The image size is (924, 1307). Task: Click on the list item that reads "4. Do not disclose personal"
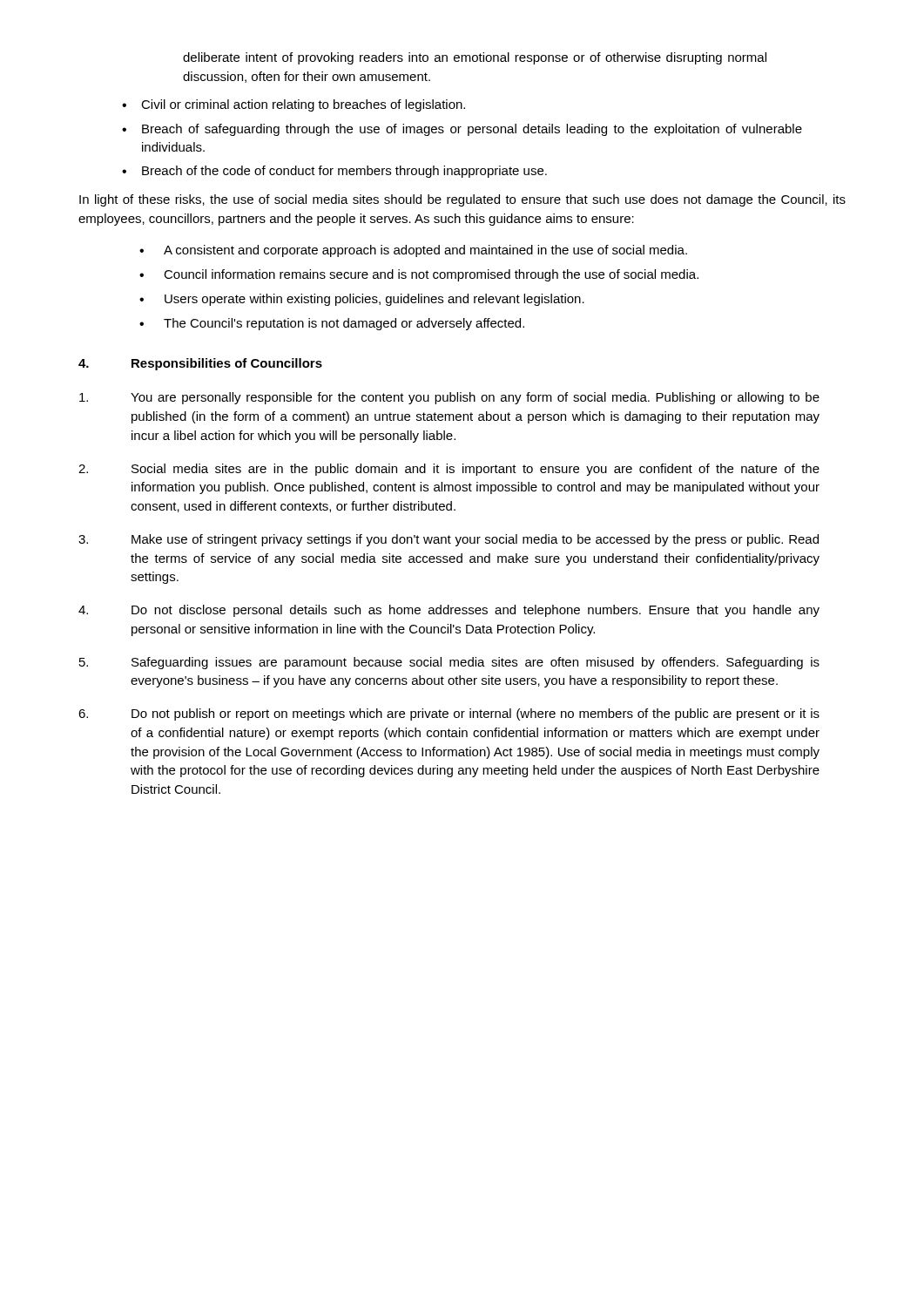[462, 619]
